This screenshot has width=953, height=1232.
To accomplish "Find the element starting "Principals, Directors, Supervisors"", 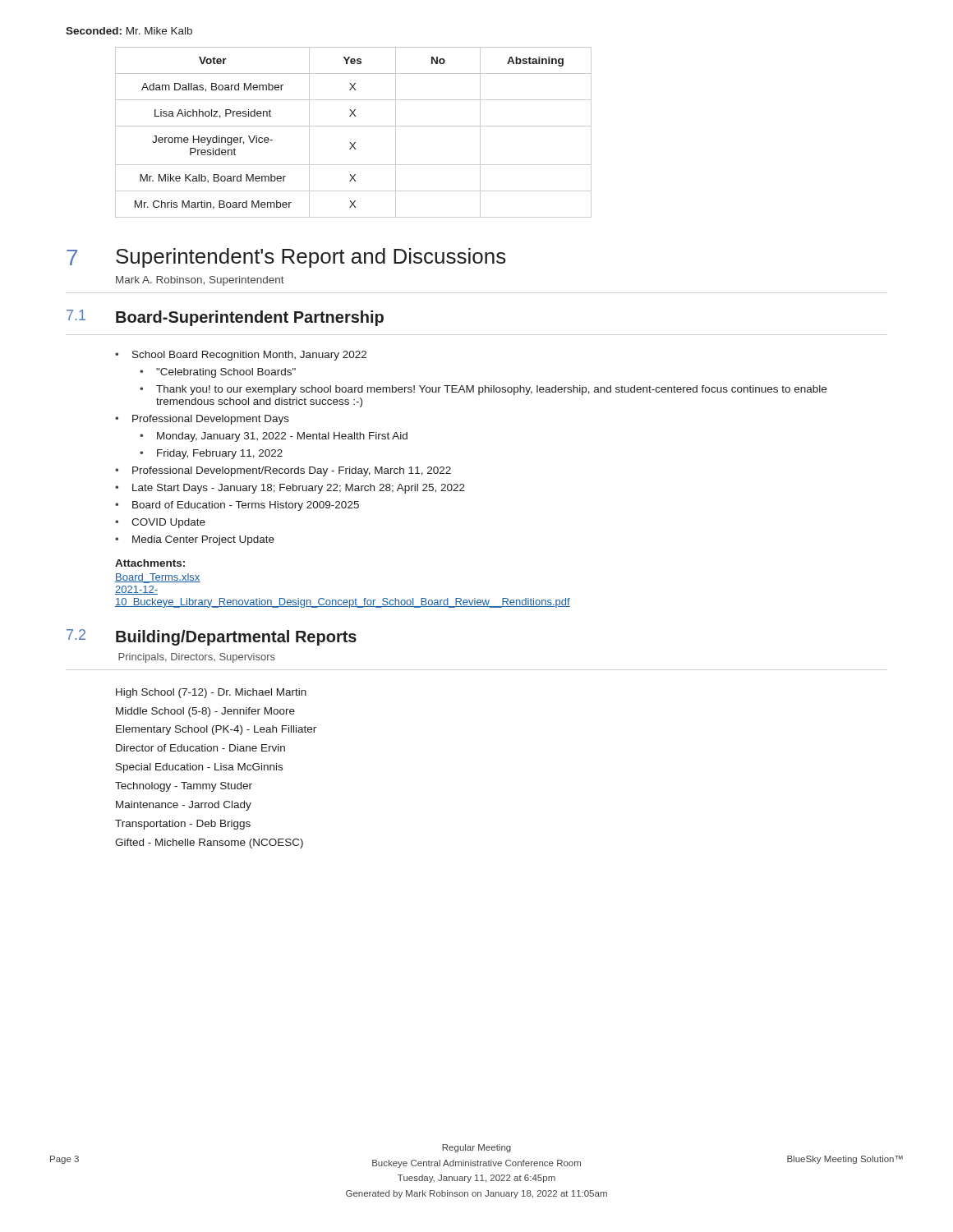I will (195, 656).
